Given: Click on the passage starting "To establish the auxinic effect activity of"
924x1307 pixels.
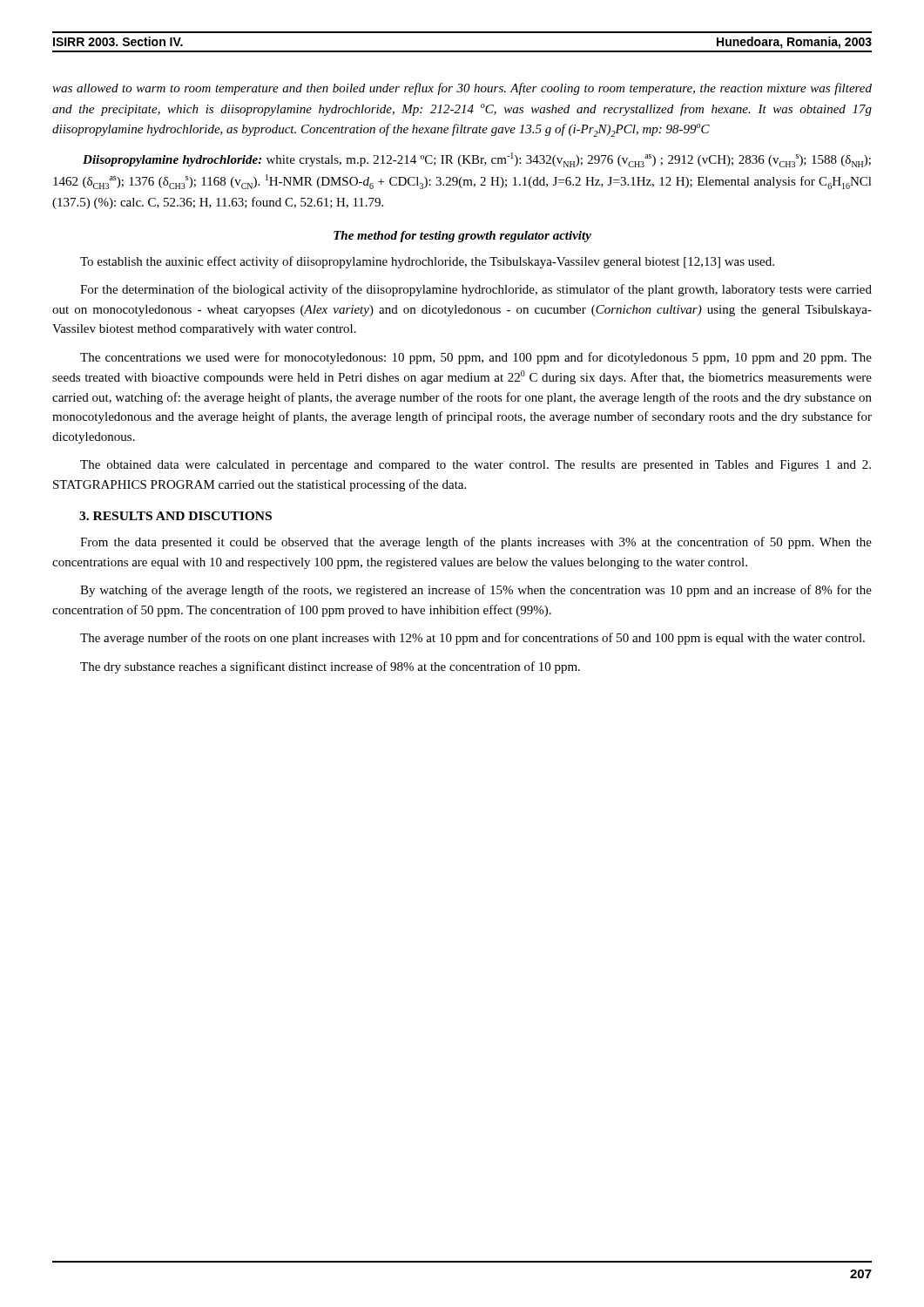Looking at the screenshot, I should [x=462, y=261].
